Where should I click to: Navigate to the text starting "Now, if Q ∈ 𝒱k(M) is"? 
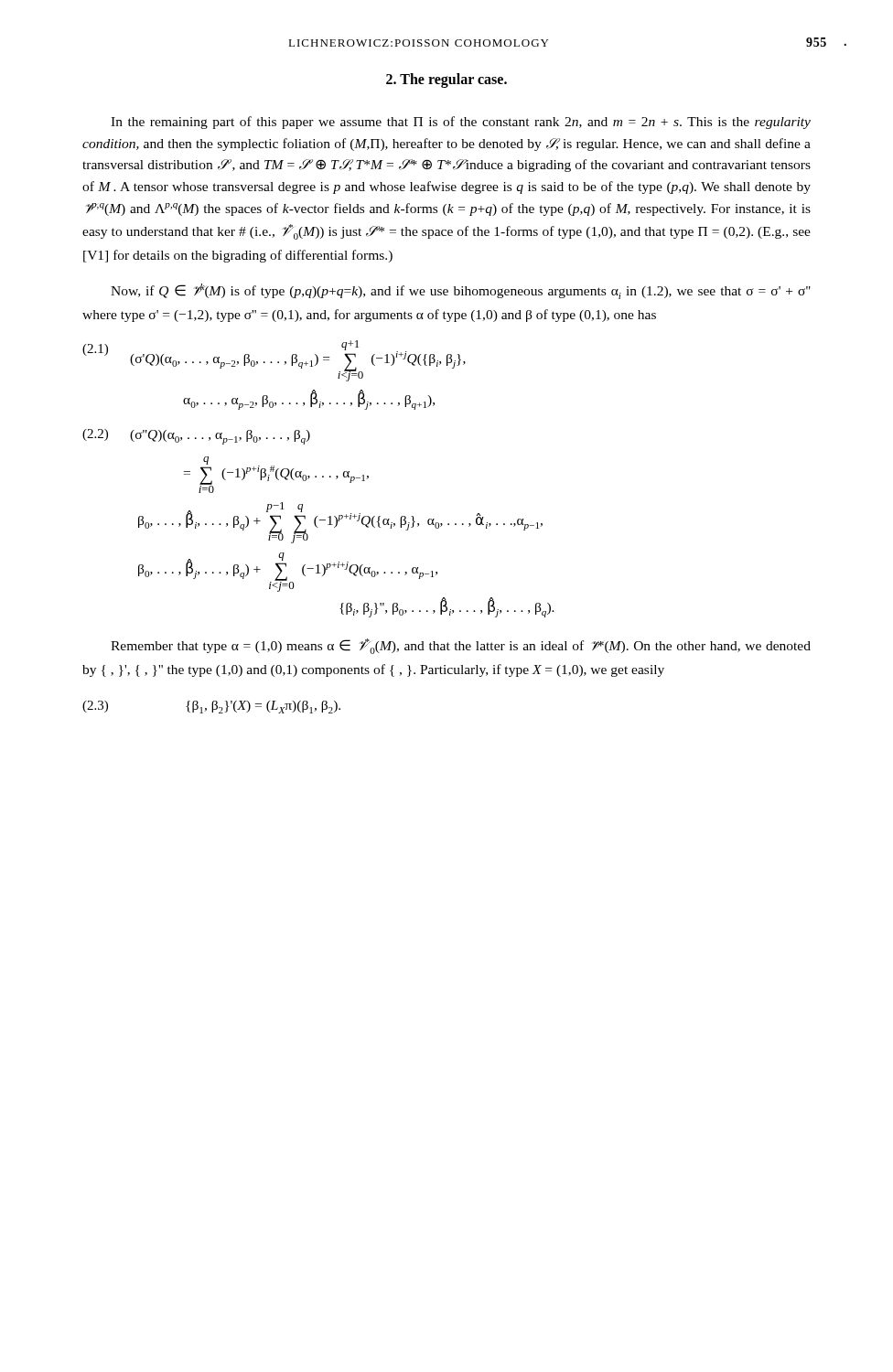(446, 302)
